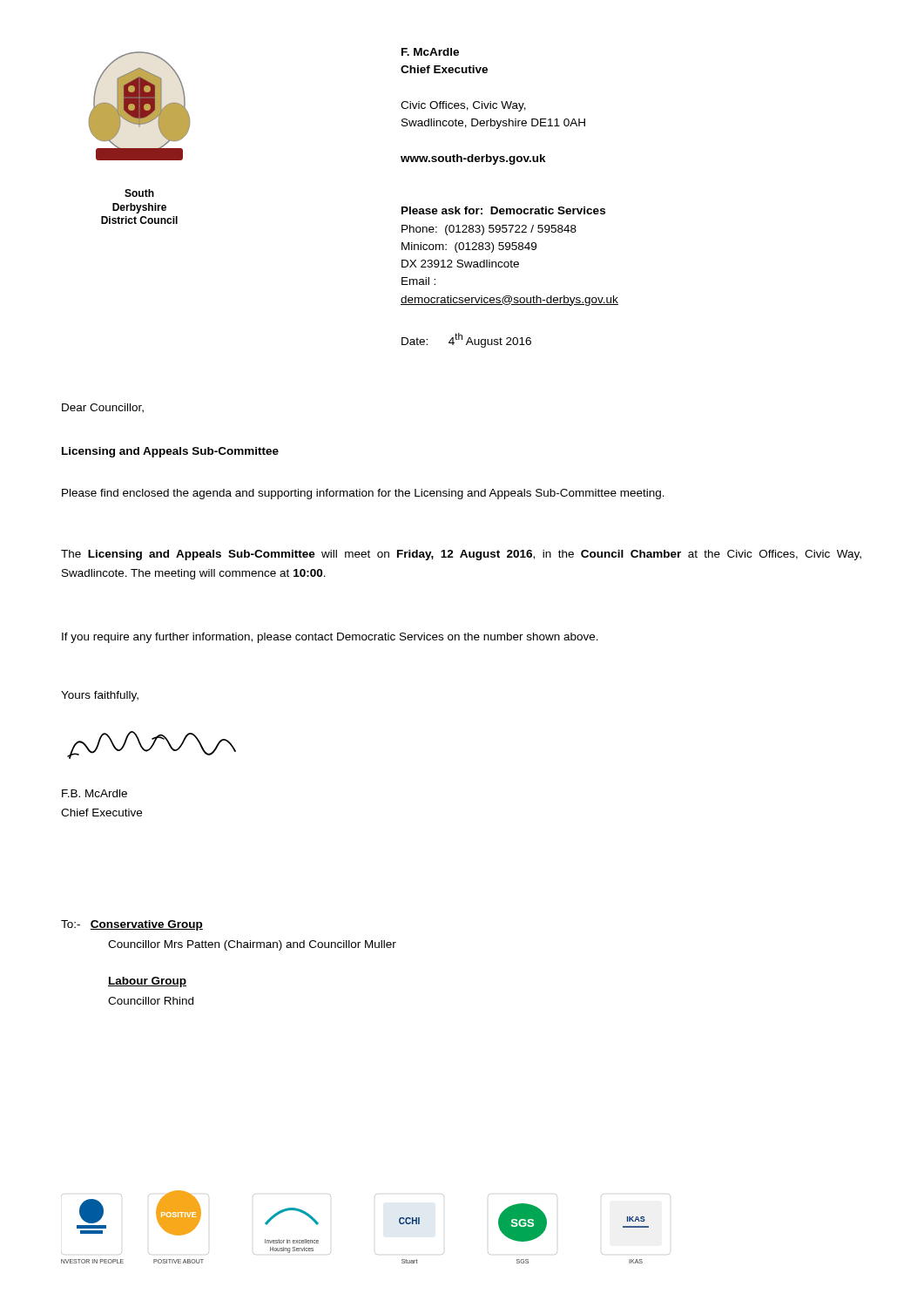Click on the text that says "Dear Councillor,"
The height and width of the screenshot is (1307, 924).
103,407
